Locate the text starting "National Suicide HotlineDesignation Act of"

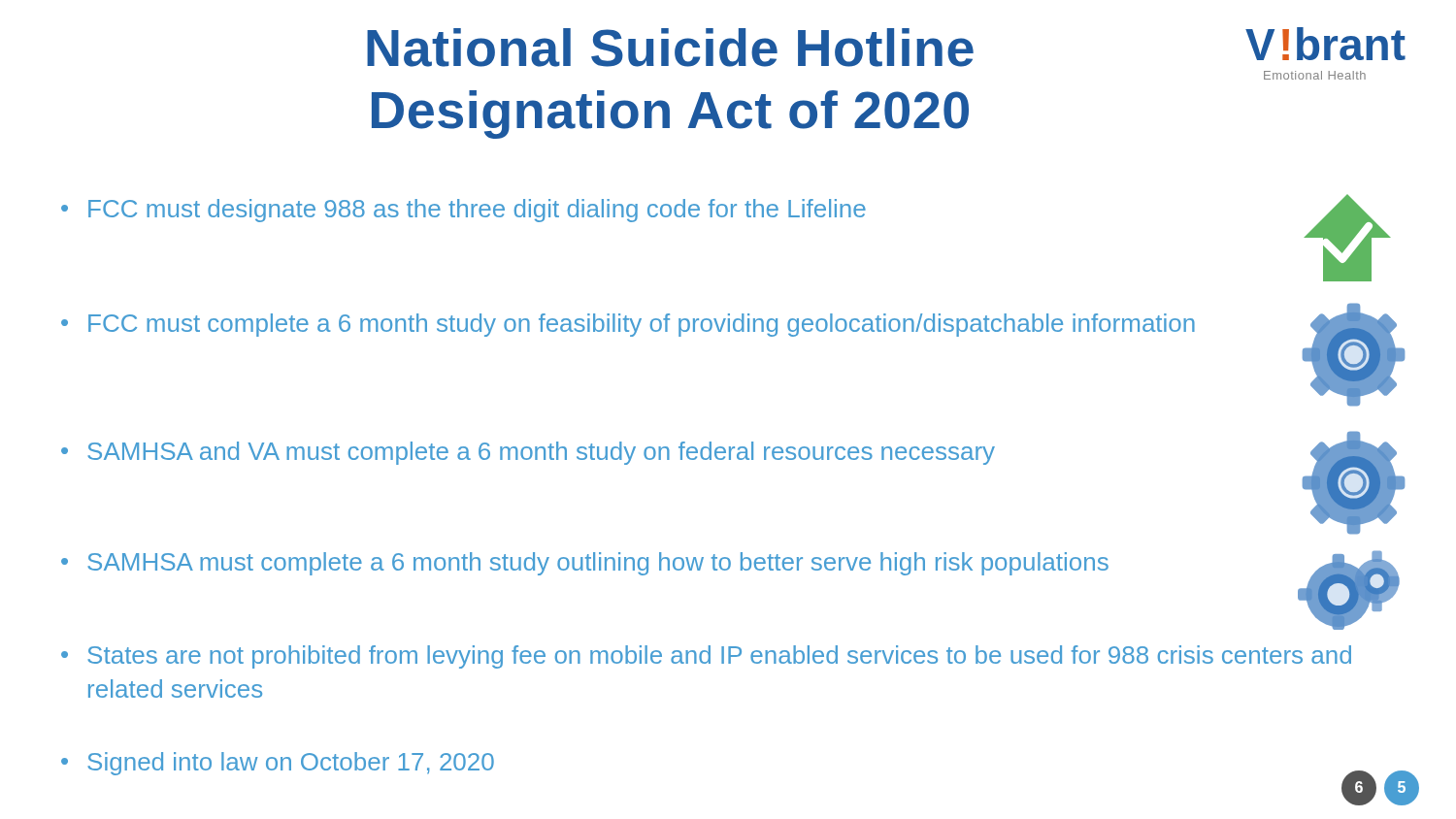[670, 79]
